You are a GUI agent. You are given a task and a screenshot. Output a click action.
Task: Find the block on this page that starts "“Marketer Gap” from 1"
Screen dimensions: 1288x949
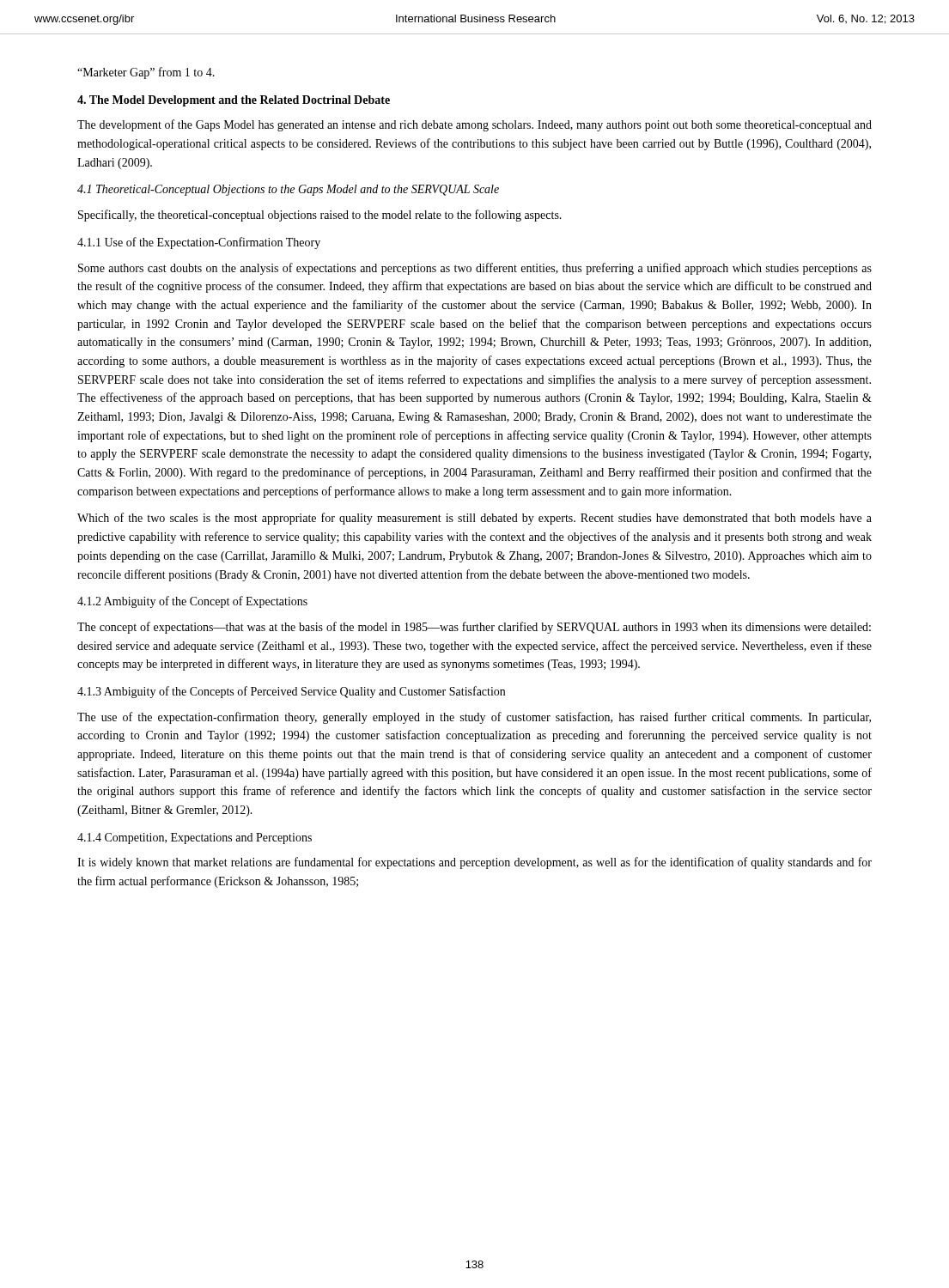pyautogui.click(x=146, y=73)
